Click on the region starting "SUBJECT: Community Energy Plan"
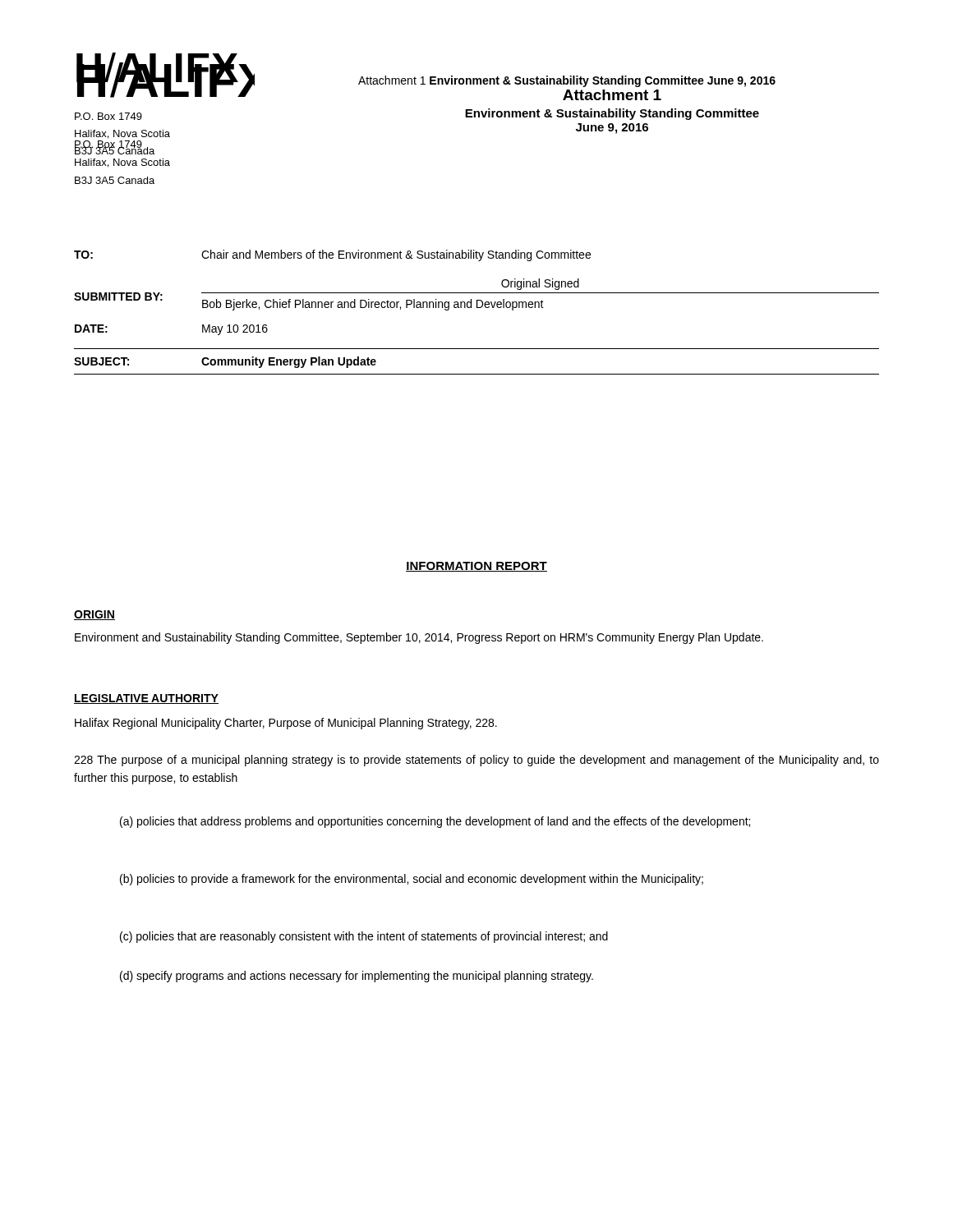The image size is (953, 1232). (225, 361)
